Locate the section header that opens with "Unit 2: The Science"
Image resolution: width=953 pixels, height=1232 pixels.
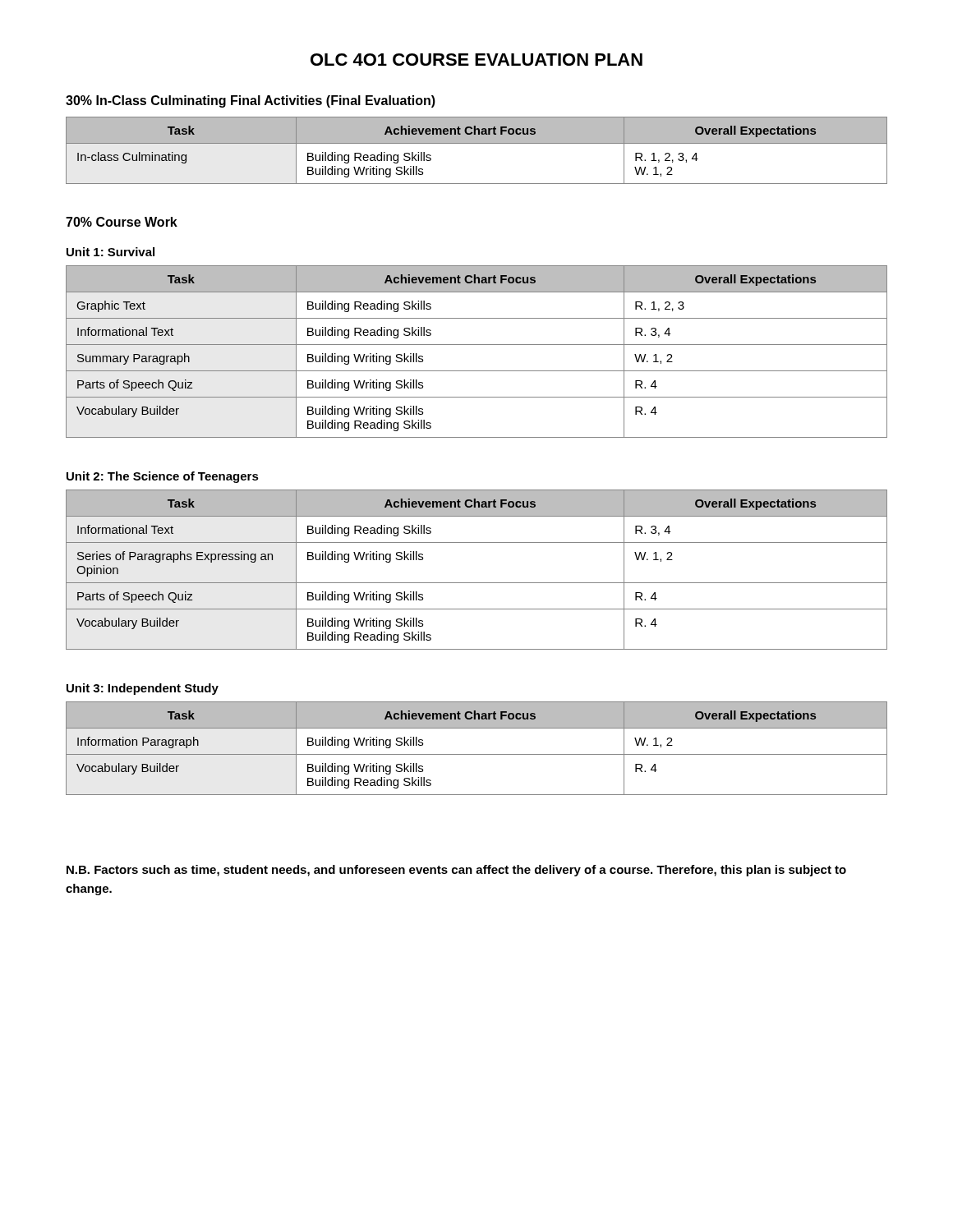pos(162,476)
